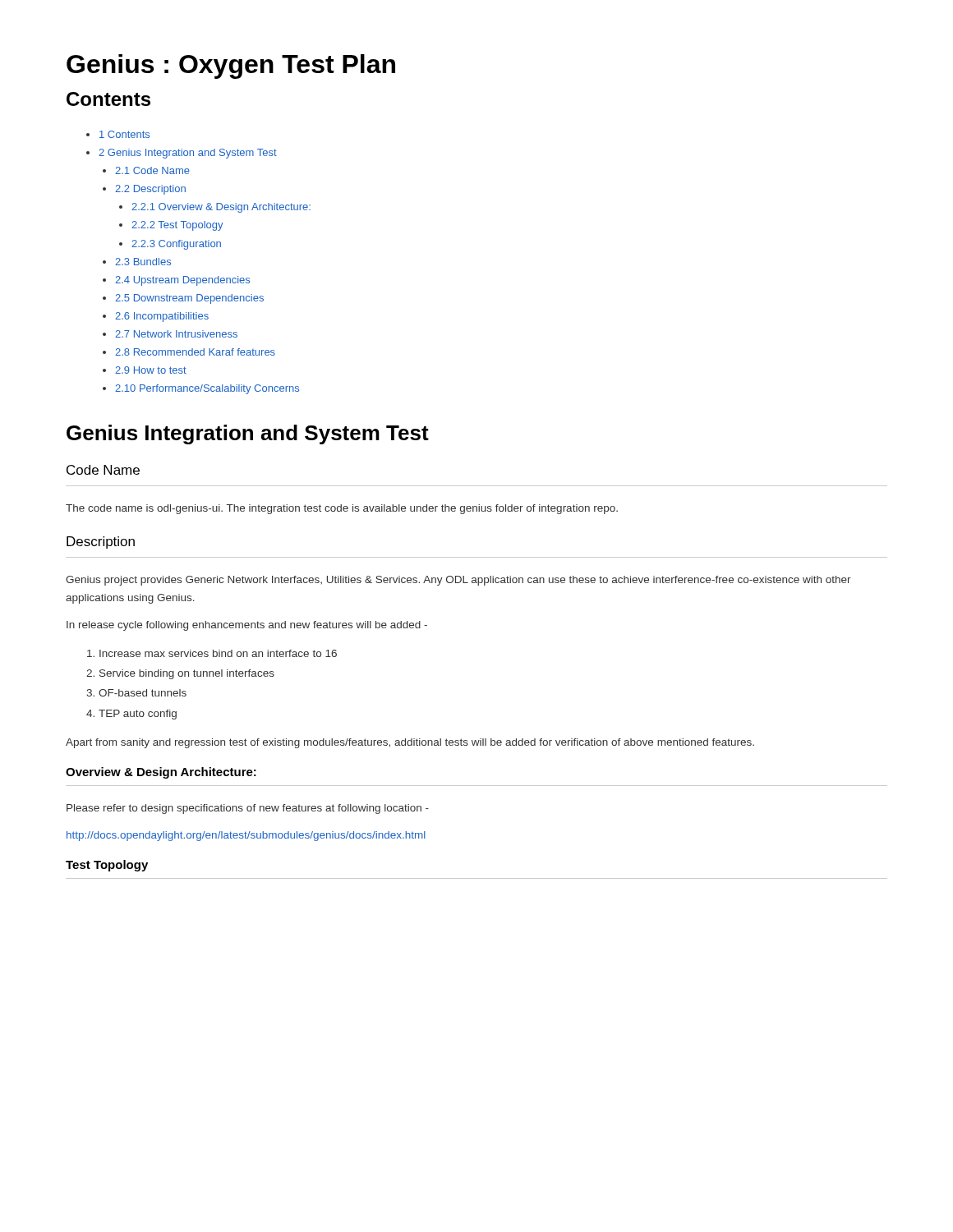Locate the block starting "Overview & Design Architecture:"

coord(476,775)
